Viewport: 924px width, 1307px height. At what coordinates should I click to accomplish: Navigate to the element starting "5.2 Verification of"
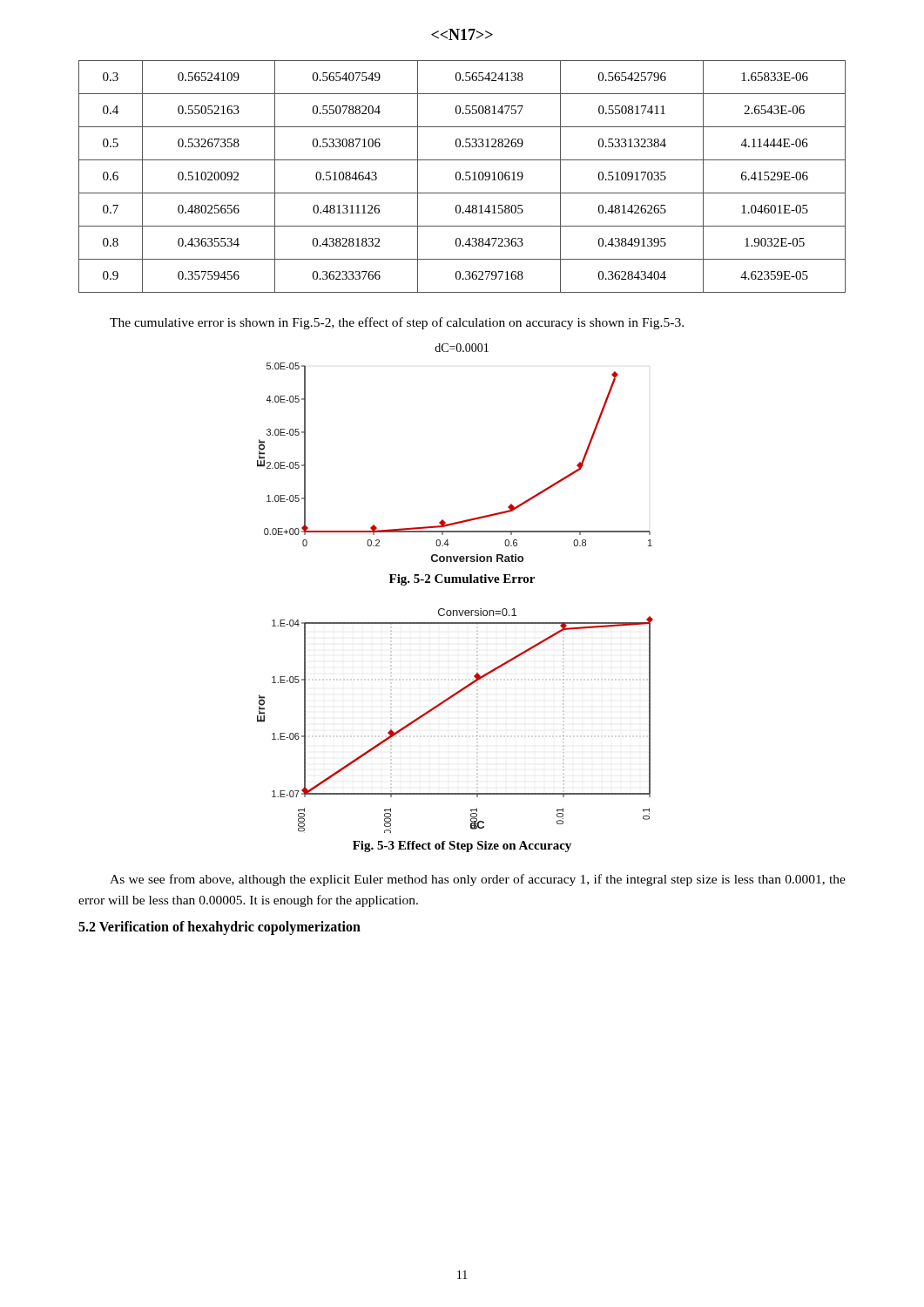(219, 927)
